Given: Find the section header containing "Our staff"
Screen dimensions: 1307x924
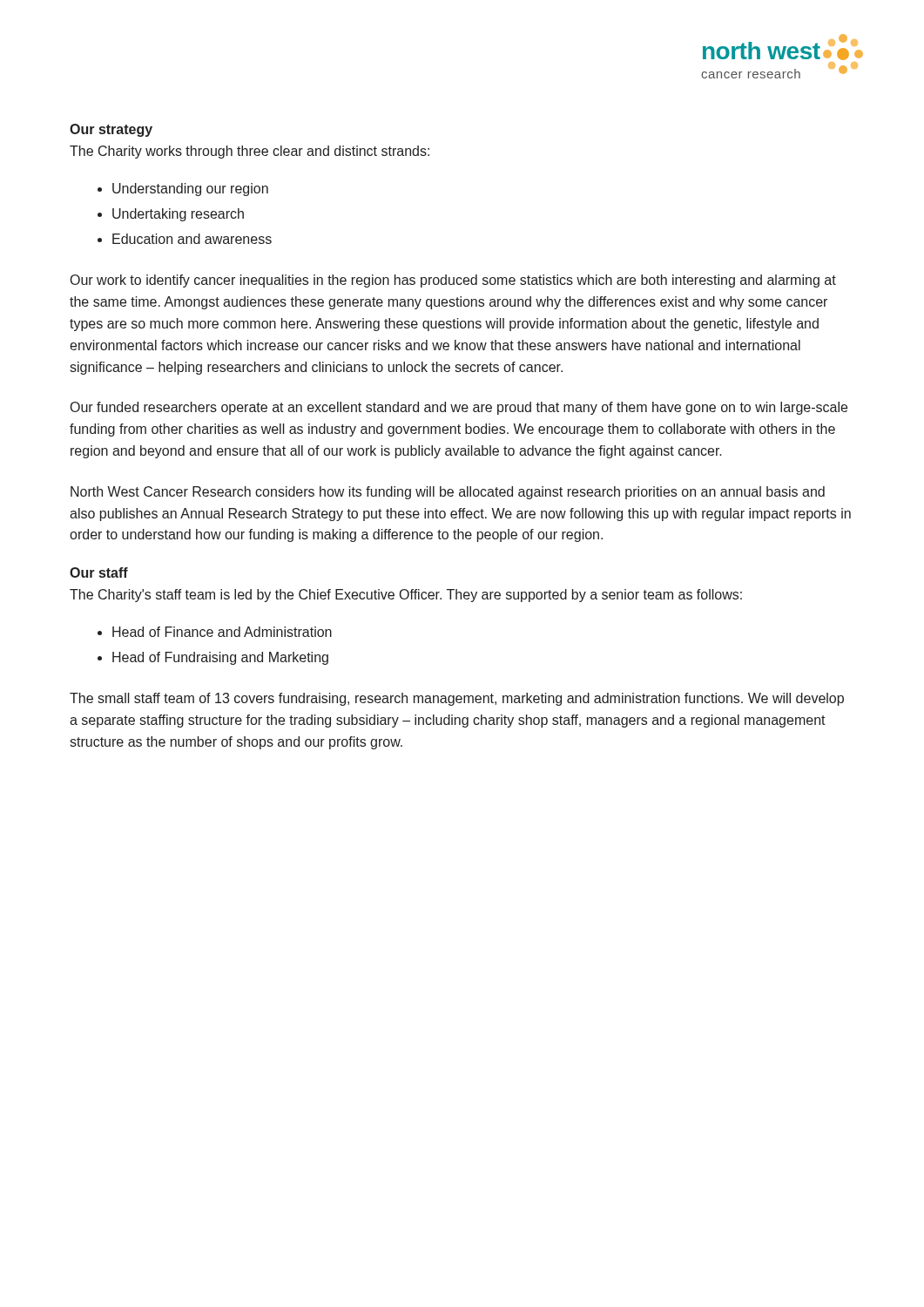Looking at the screenshot, I should 99,573.
